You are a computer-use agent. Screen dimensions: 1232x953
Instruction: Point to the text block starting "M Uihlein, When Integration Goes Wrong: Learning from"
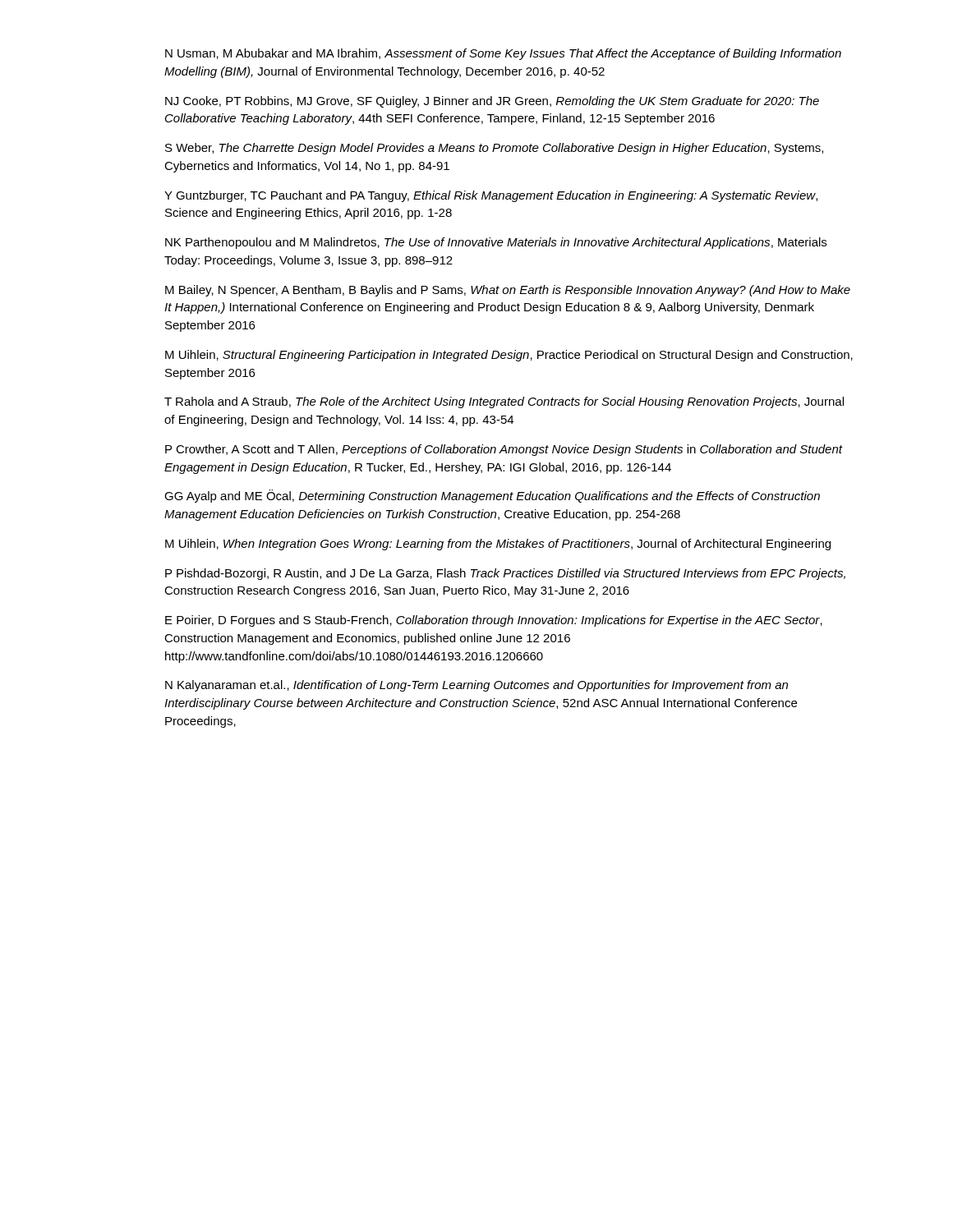pyautogui.click(x=498, y=543)
